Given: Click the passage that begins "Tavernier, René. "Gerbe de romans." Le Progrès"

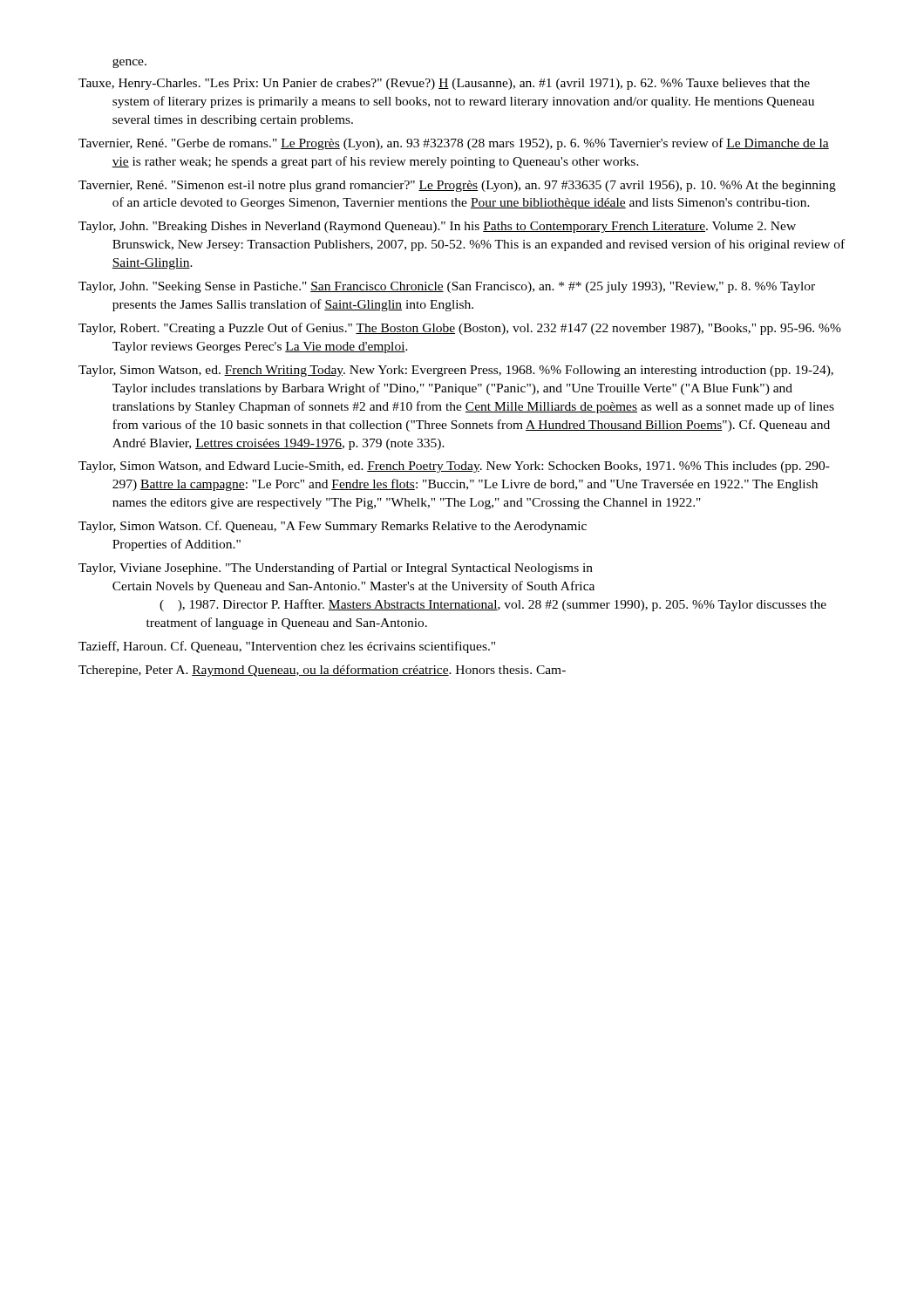Looking at the screenshot, I should pos(454,151).
